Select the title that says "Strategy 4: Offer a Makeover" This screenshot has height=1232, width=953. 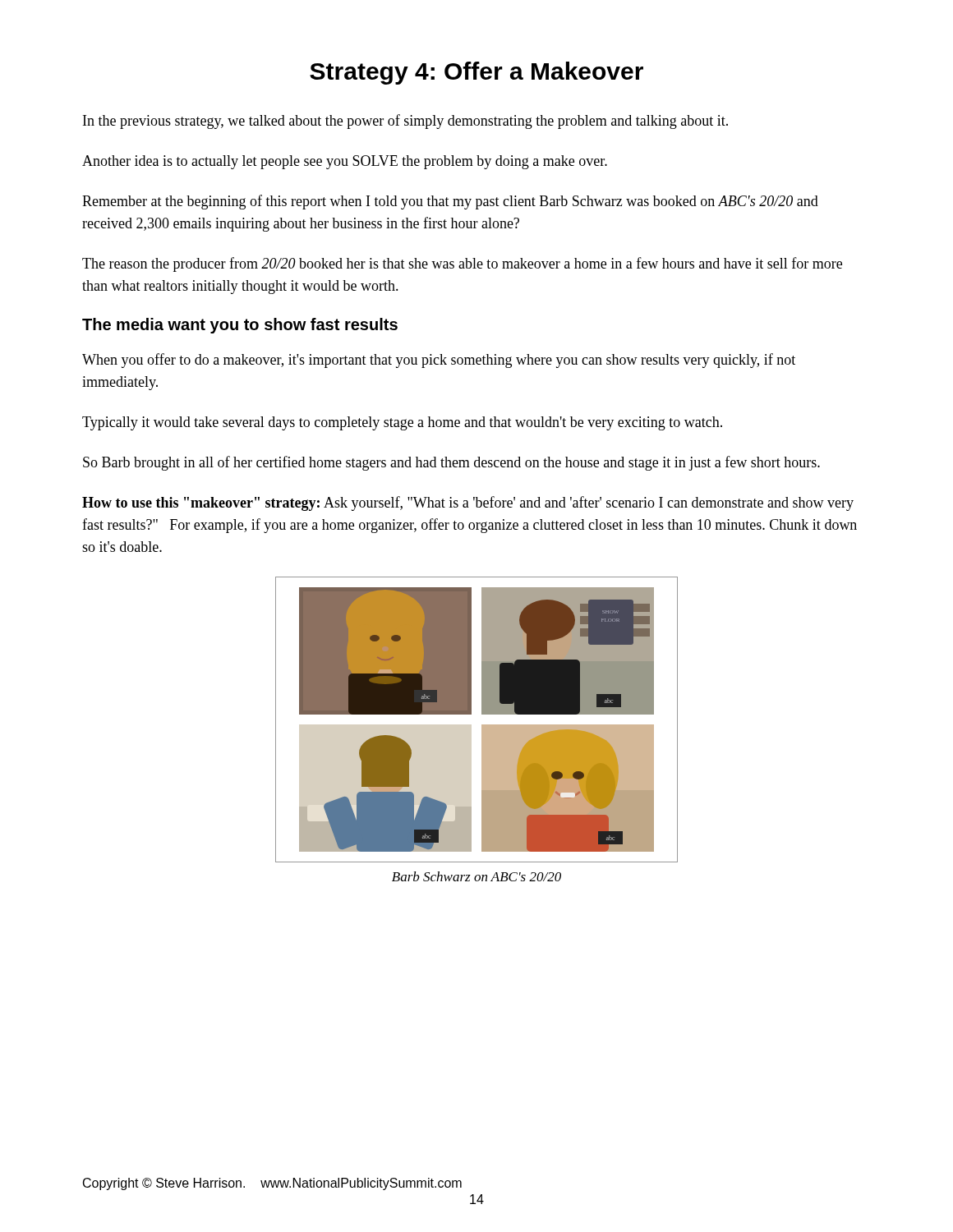point(476,71)
